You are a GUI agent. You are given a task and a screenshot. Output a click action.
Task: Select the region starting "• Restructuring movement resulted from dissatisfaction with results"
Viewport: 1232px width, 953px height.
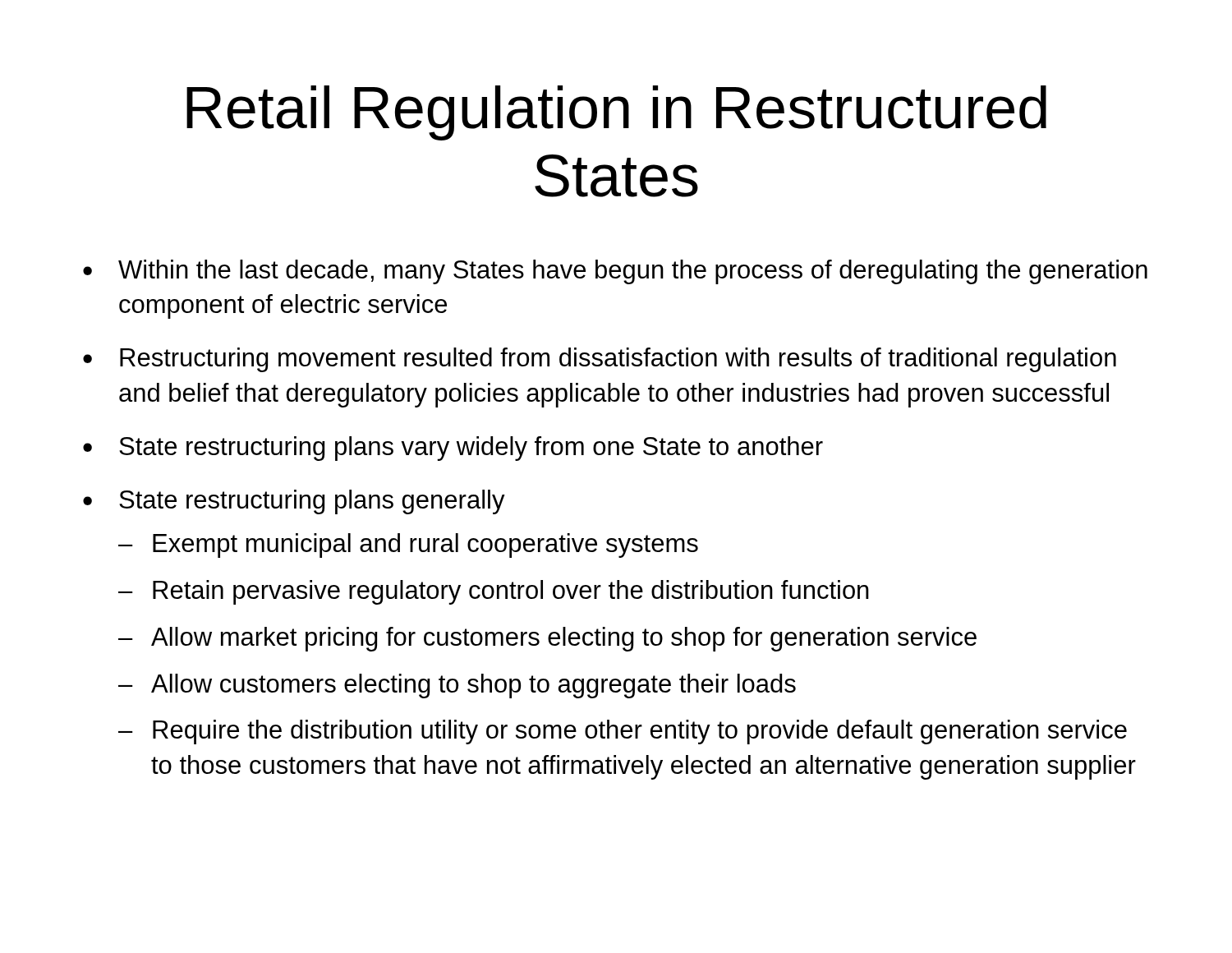616,376
